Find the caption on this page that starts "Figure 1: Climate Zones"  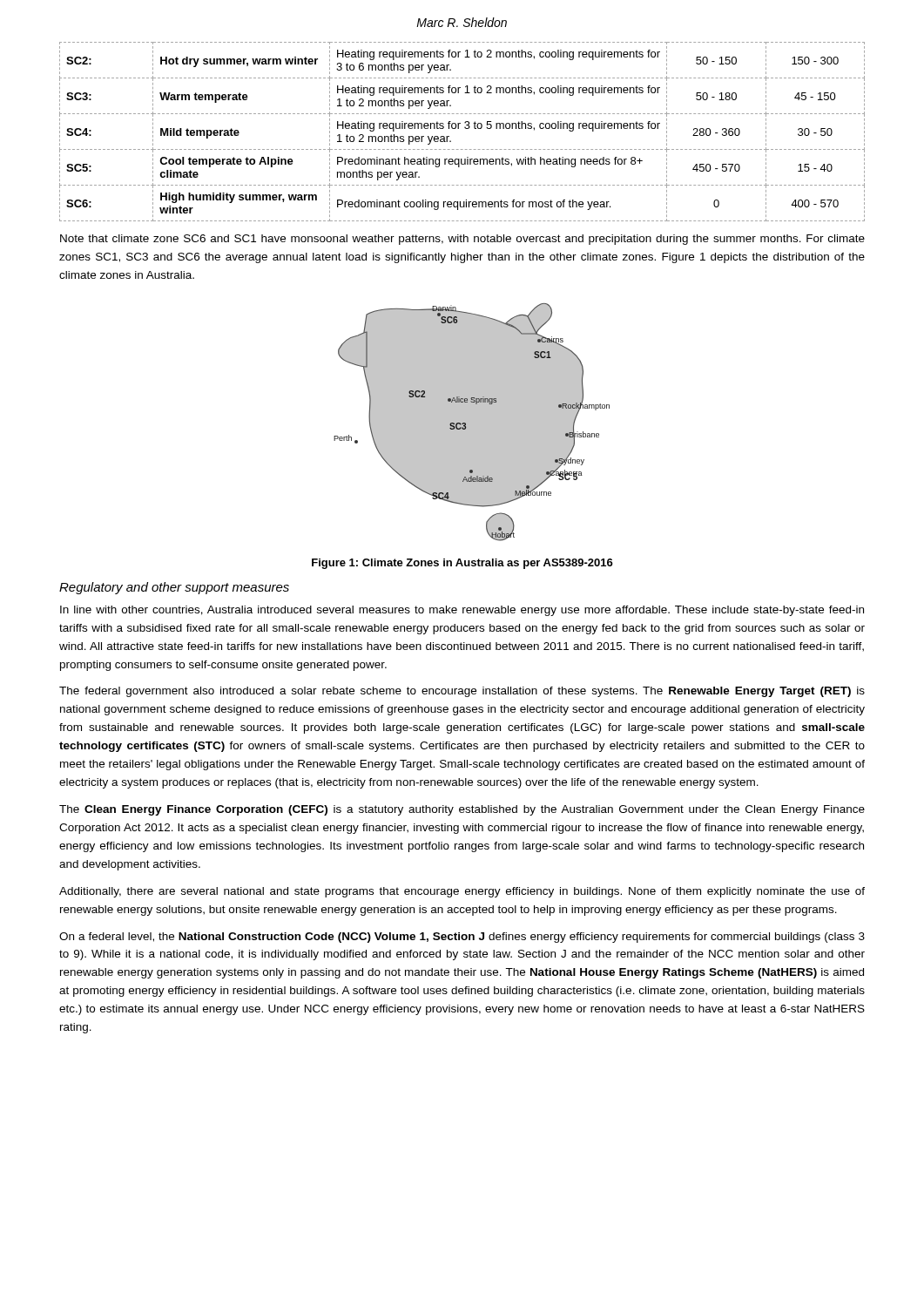pyautogui.click(x=462, y=562)
